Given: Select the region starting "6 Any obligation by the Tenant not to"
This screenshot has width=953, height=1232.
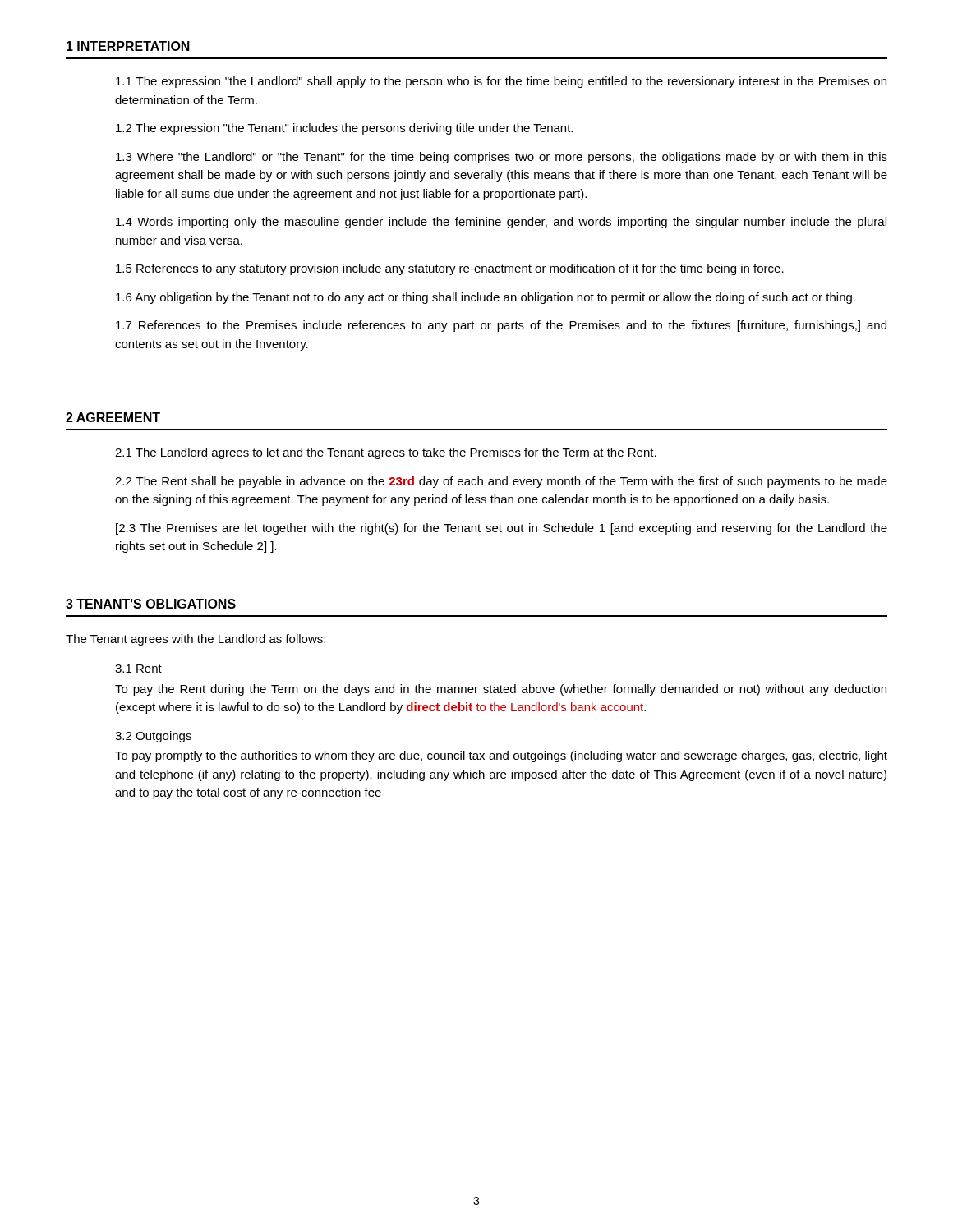Looking at the screenshot, I should [486, 296].
